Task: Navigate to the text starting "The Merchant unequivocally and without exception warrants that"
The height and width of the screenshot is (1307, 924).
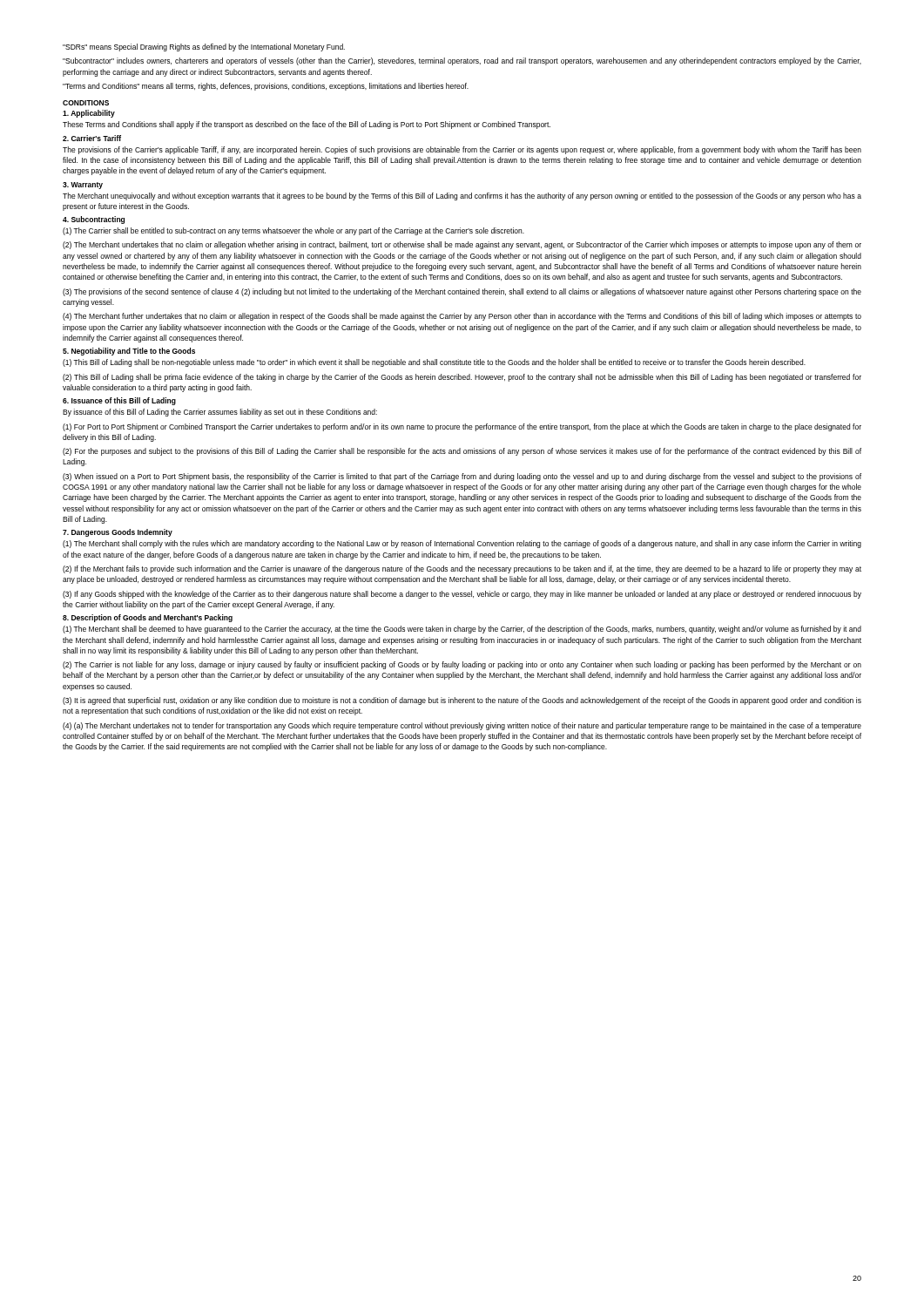Action: [462, 201]
